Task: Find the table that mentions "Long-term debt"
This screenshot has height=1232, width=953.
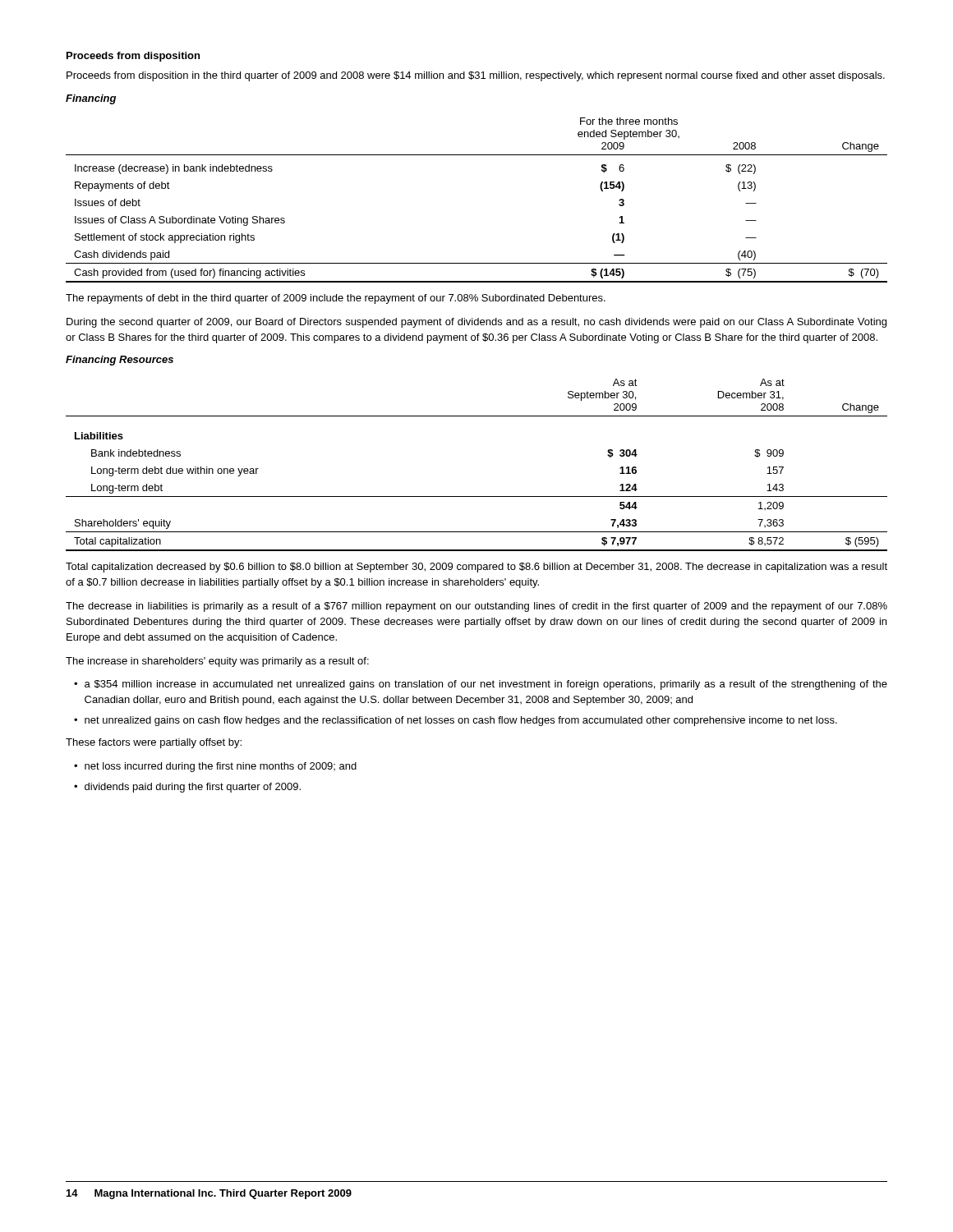Action: [x=476, y=463]
